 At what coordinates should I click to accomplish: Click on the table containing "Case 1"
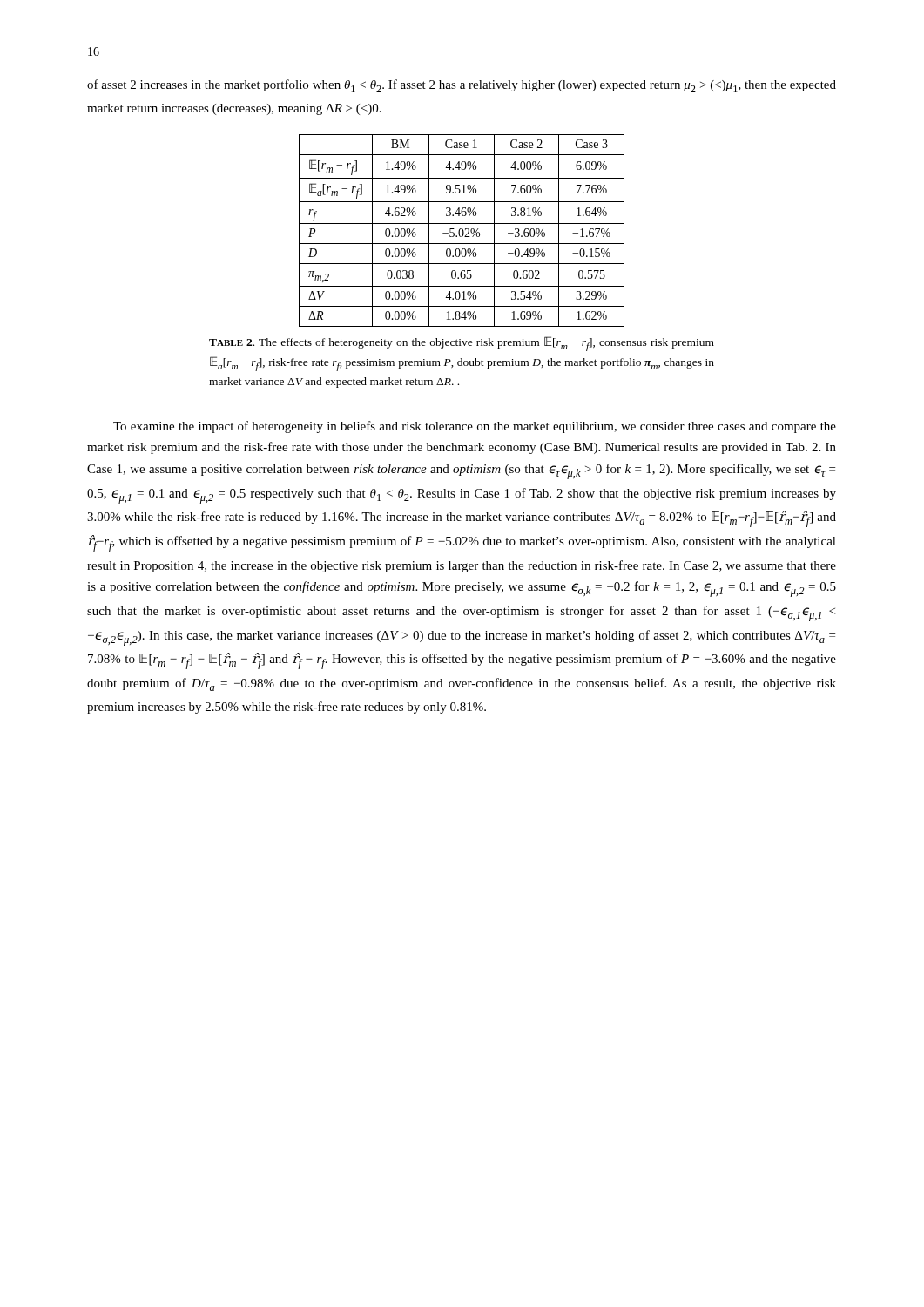[462, 231]
